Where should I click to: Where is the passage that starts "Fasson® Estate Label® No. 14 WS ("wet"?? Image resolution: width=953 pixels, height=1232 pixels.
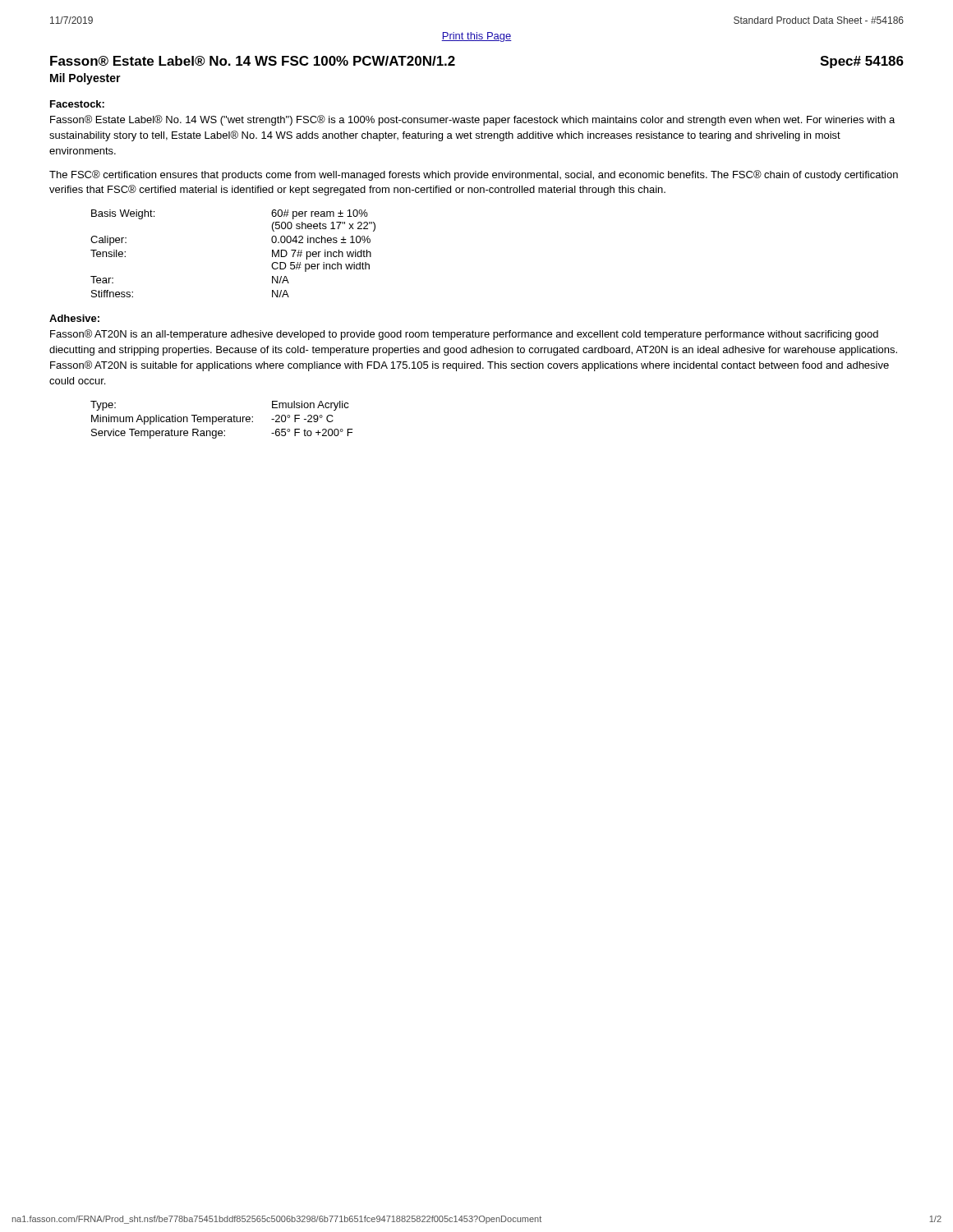point(472,135)
